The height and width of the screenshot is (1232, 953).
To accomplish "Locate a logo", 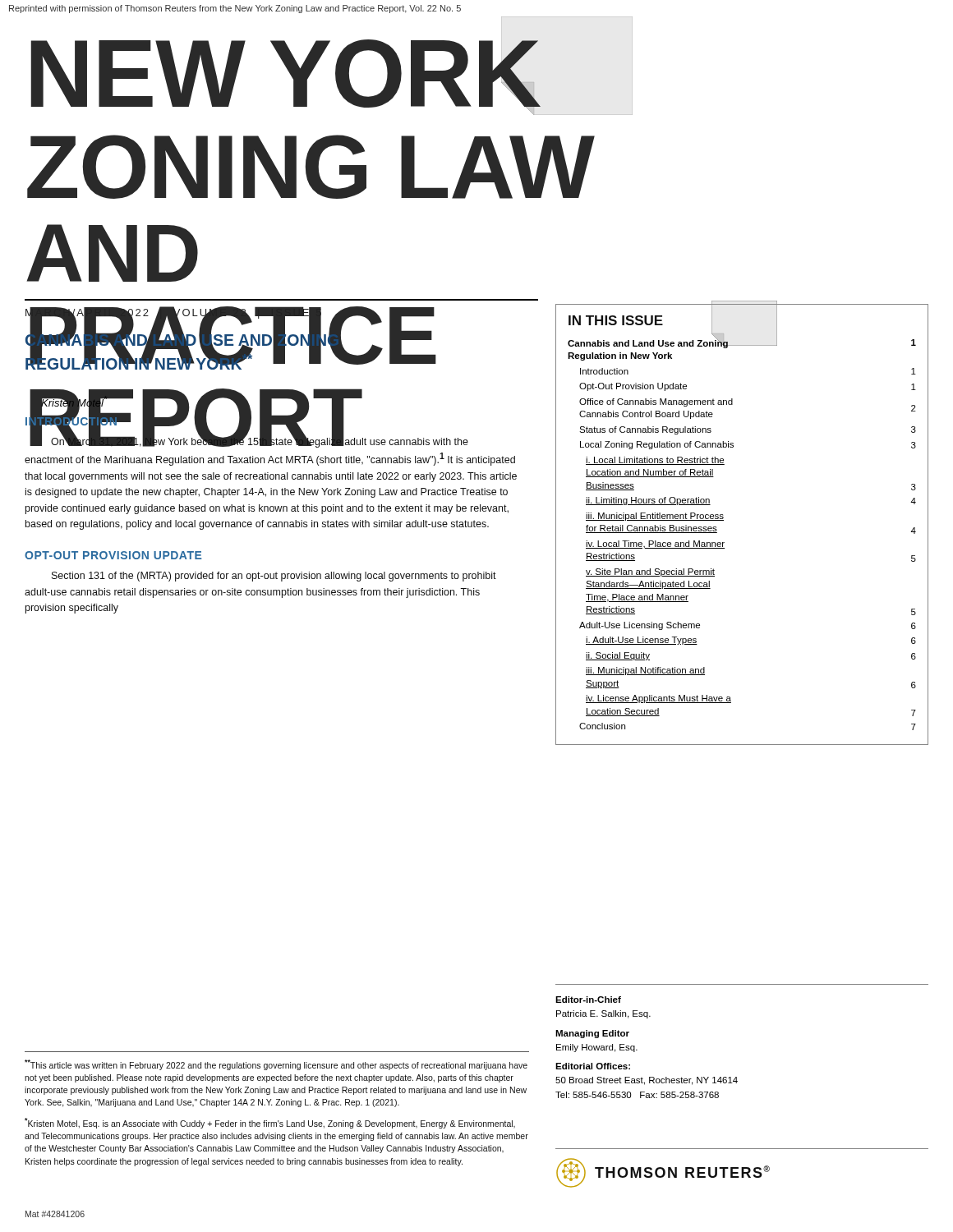I will [742, 1168].
